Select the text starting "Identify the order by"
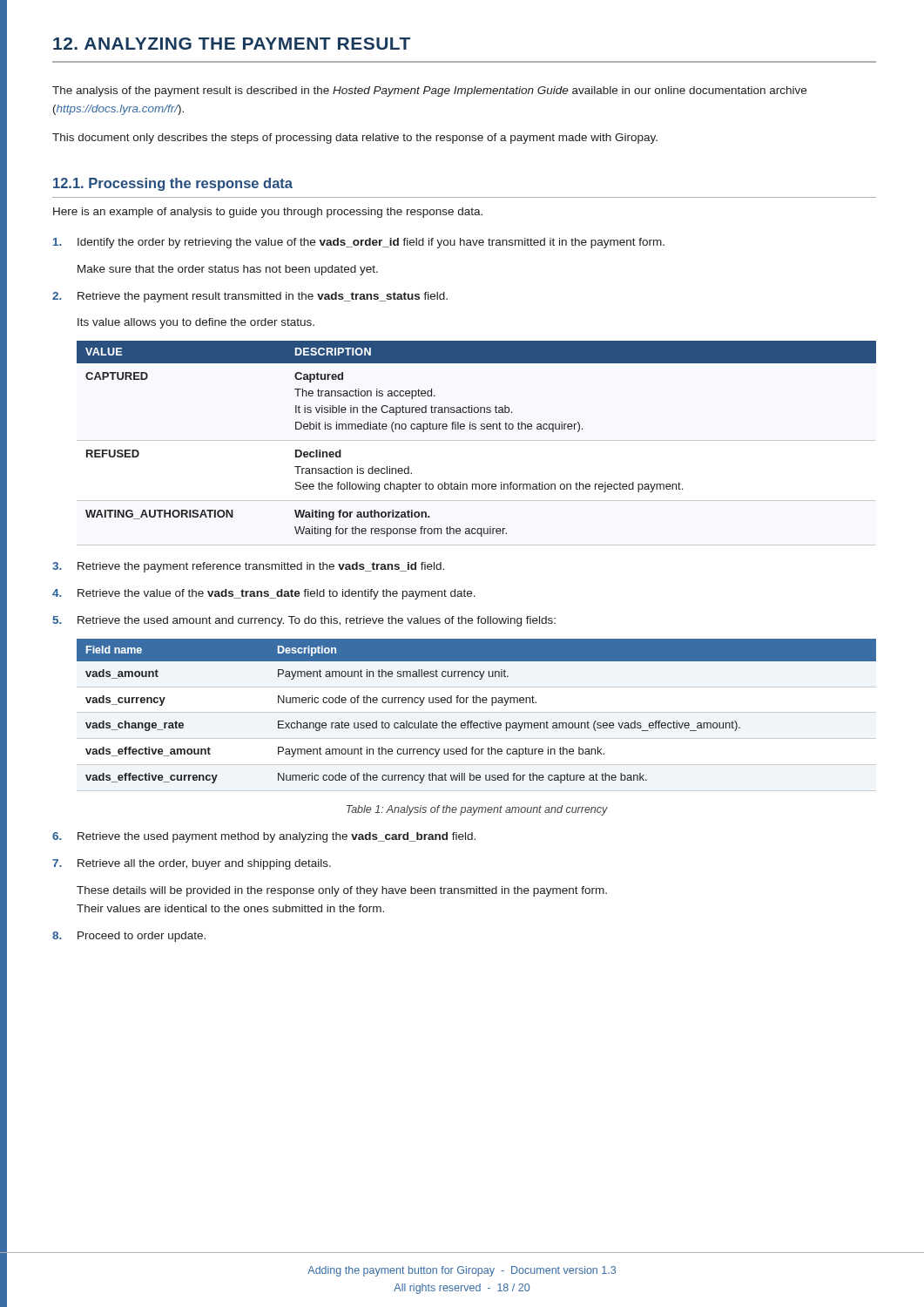Screen dimensions: 1307x924 [464, 242]
